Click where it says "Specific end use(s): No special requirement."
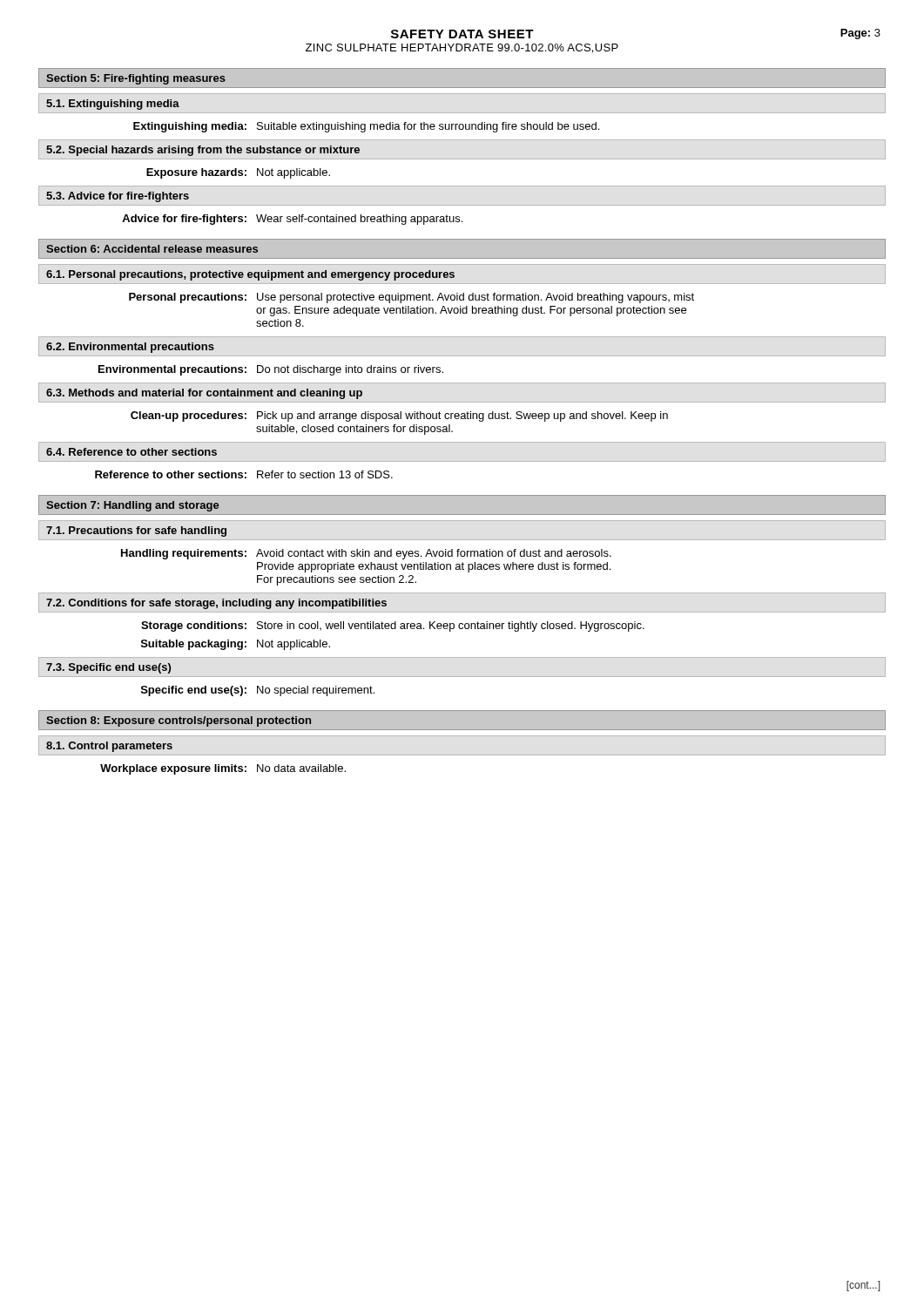 258,691
